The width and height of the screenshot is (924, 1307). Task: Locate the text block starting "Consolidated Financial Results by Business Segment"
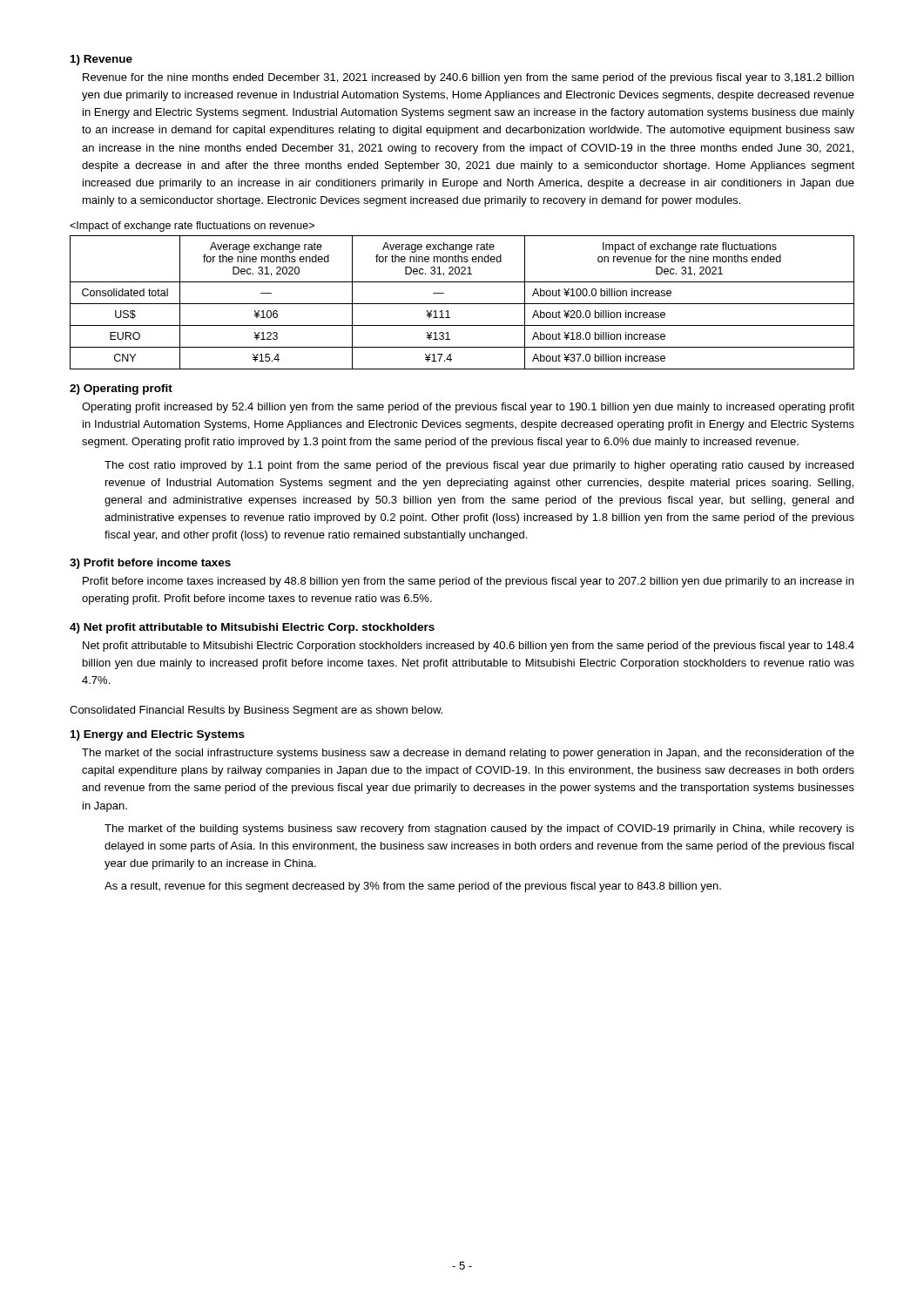(x=257, y=710)
